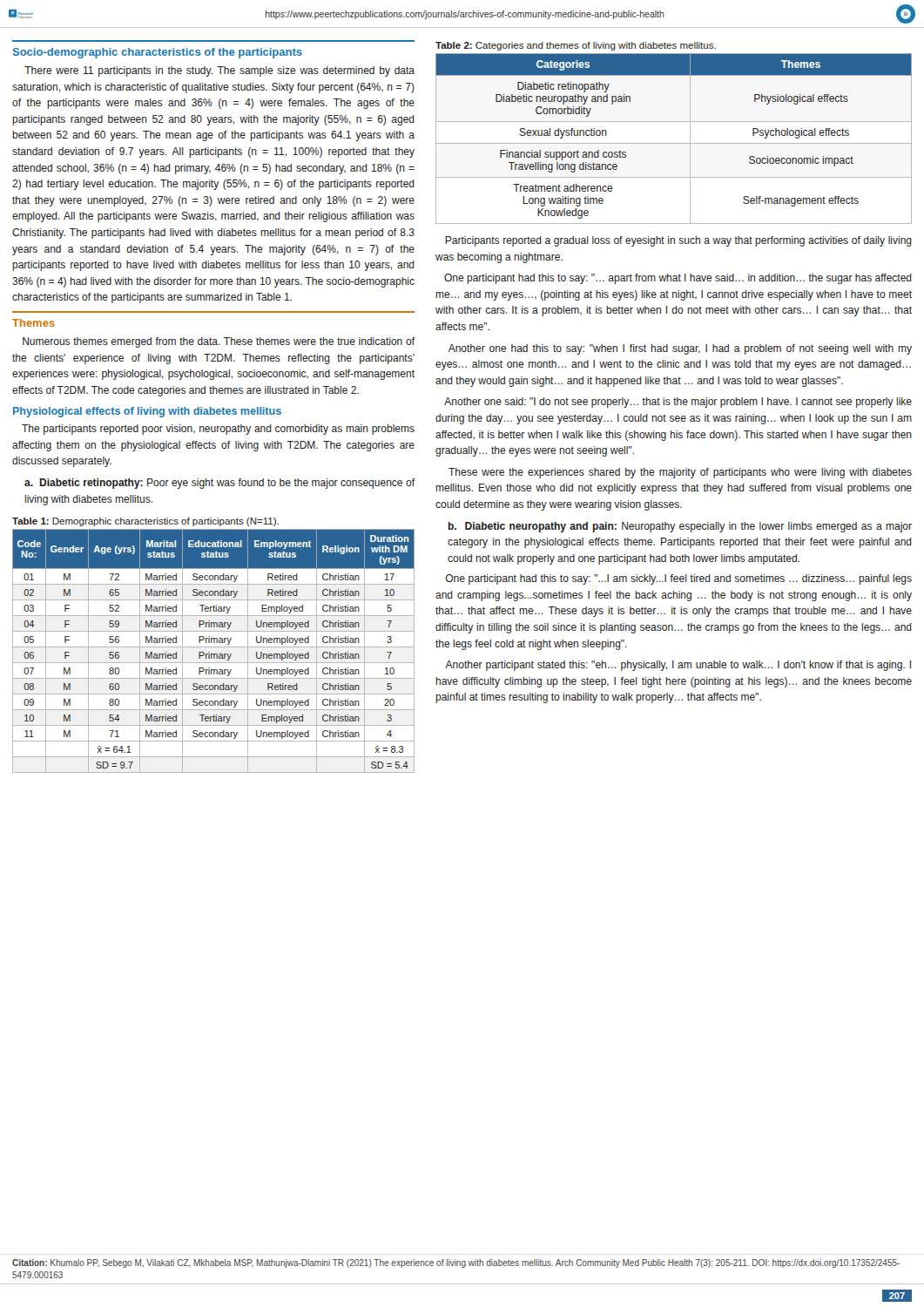Click on the table containing "Sexual dysfunction"
The height and width of the screenshot is (1307, 924).
(674, 132)
